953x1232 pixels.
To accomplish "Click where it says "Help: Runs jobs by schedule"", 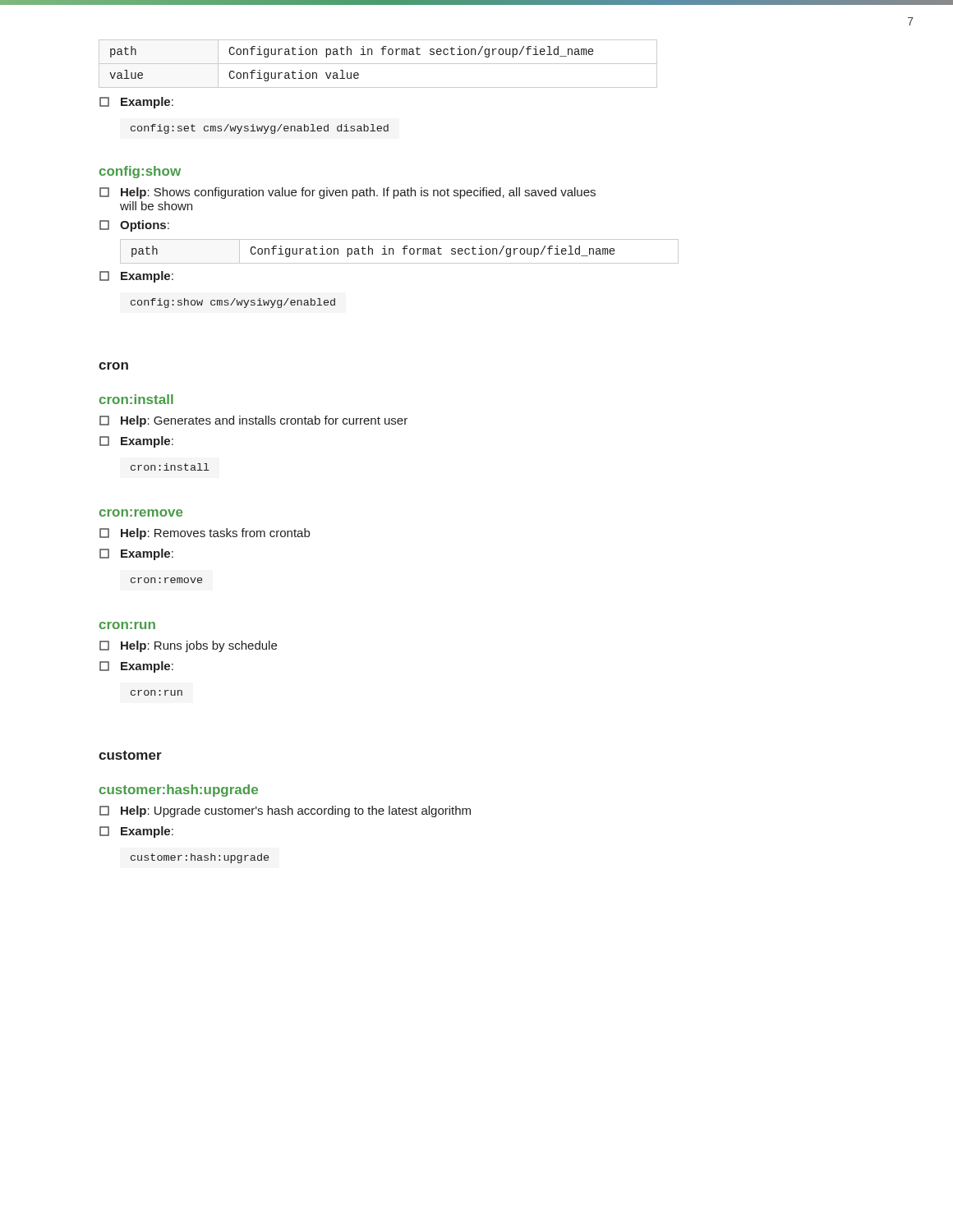I will [188, 646].
